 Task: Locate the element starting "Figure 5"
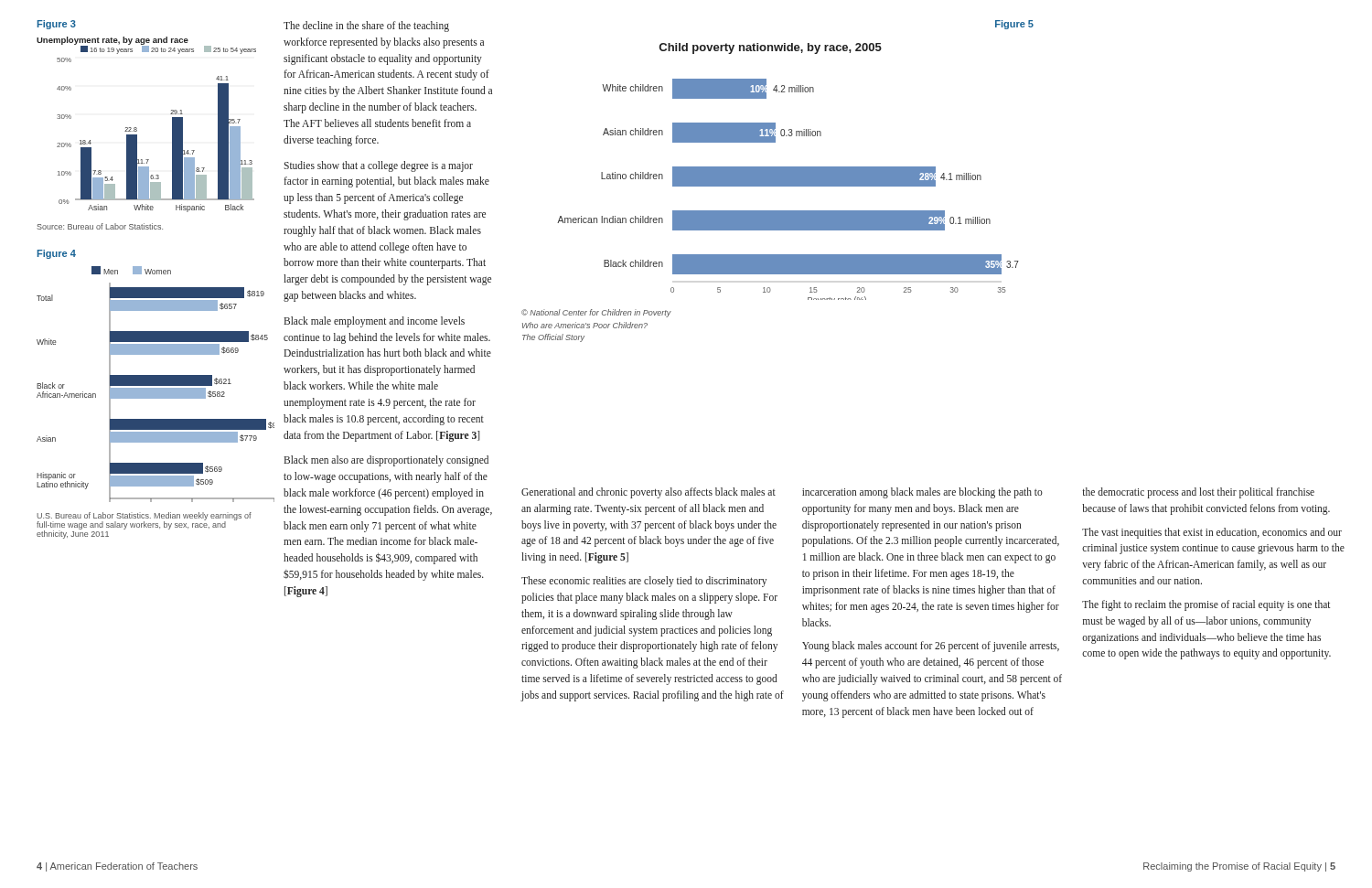click(x=1014, y=24)
